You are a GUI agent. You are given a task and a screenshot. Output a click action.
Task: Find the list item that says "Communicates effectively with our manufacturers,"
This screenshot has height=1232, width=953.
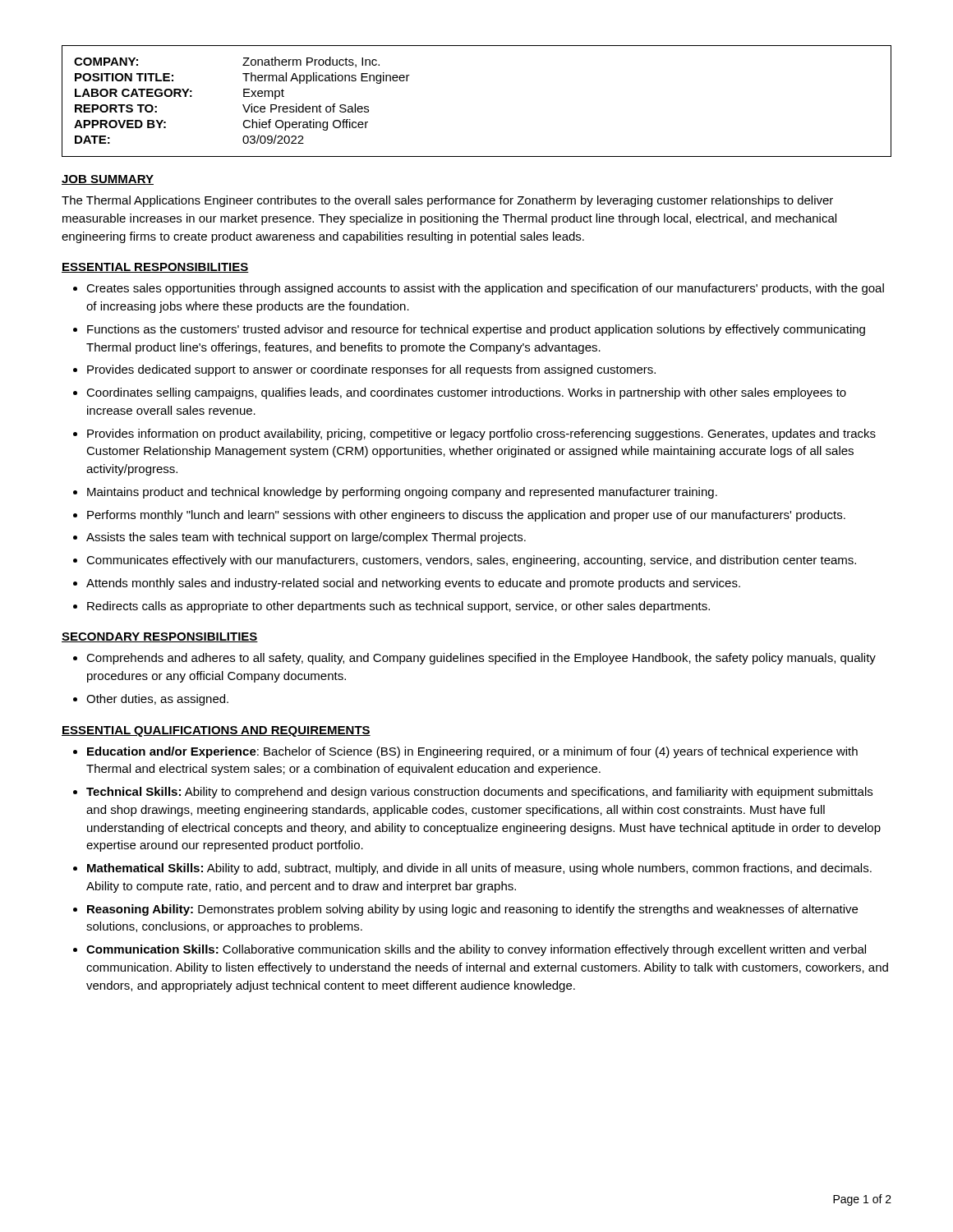click(x=472, y=560)
